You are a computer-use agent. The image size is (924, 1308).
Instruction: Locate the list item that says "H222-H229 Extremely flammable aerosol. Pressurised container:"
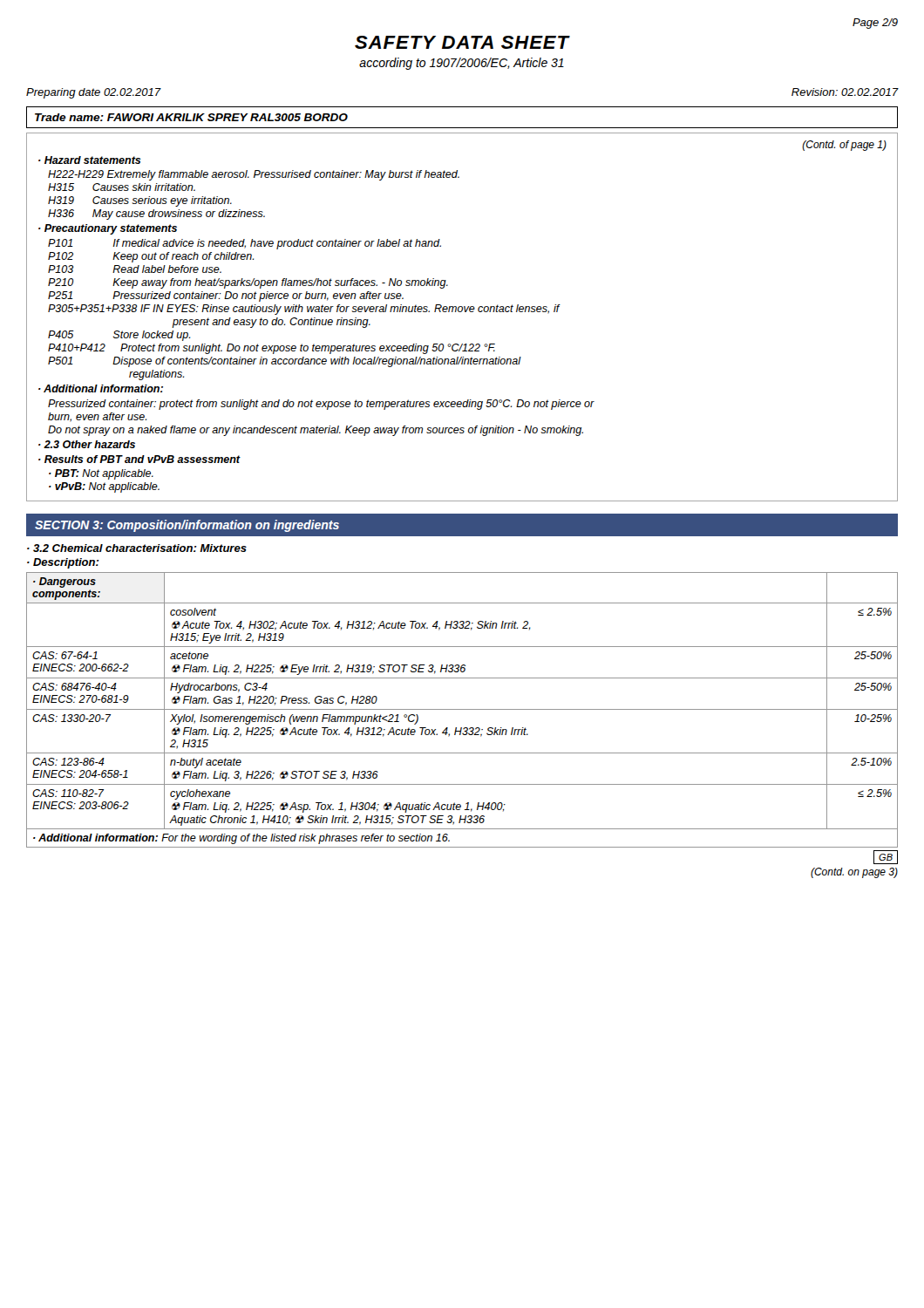[254, 174]
